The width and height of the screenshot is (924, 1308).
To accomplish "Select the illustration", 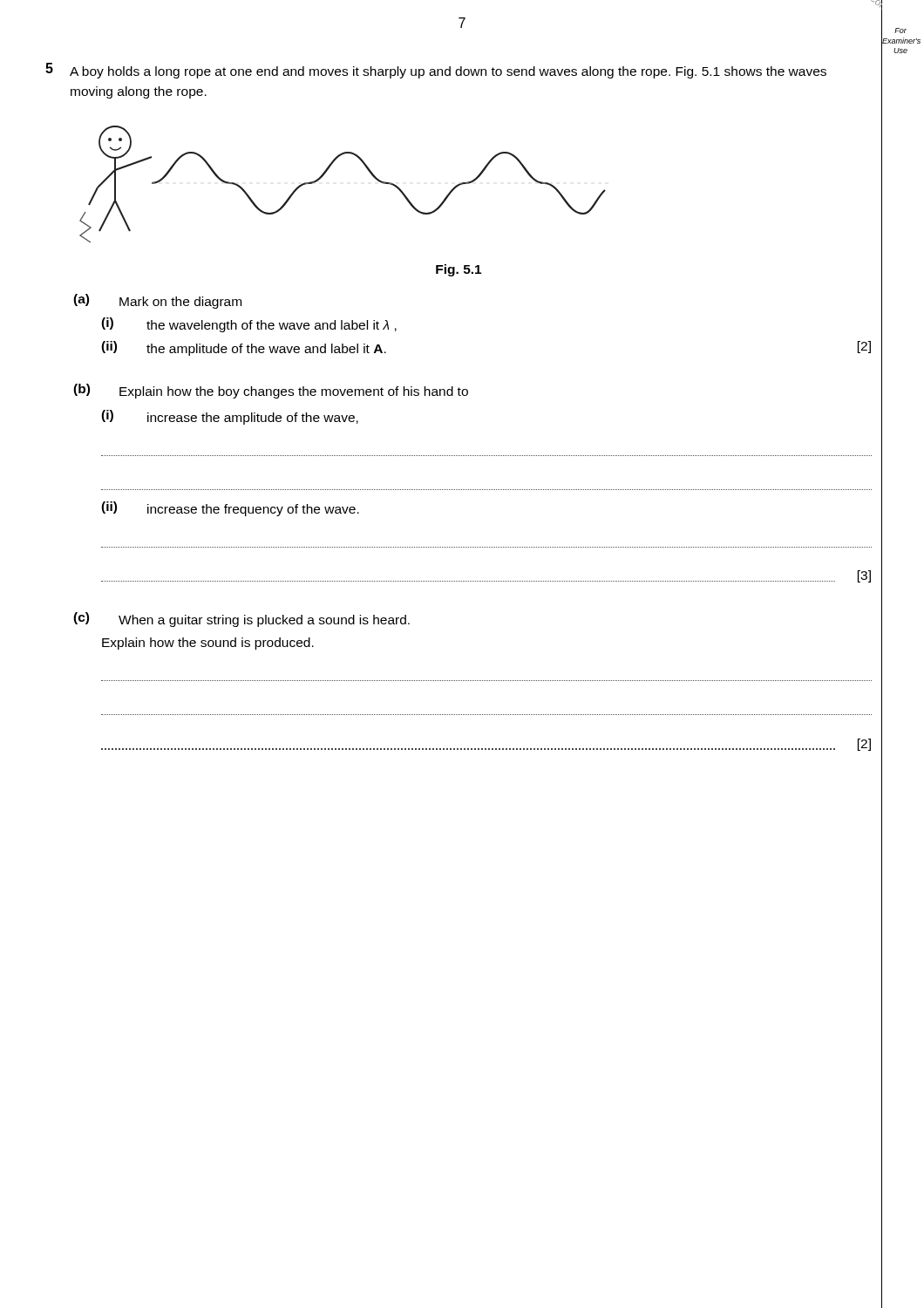I will pyautogui.click(x=472, y=187).
